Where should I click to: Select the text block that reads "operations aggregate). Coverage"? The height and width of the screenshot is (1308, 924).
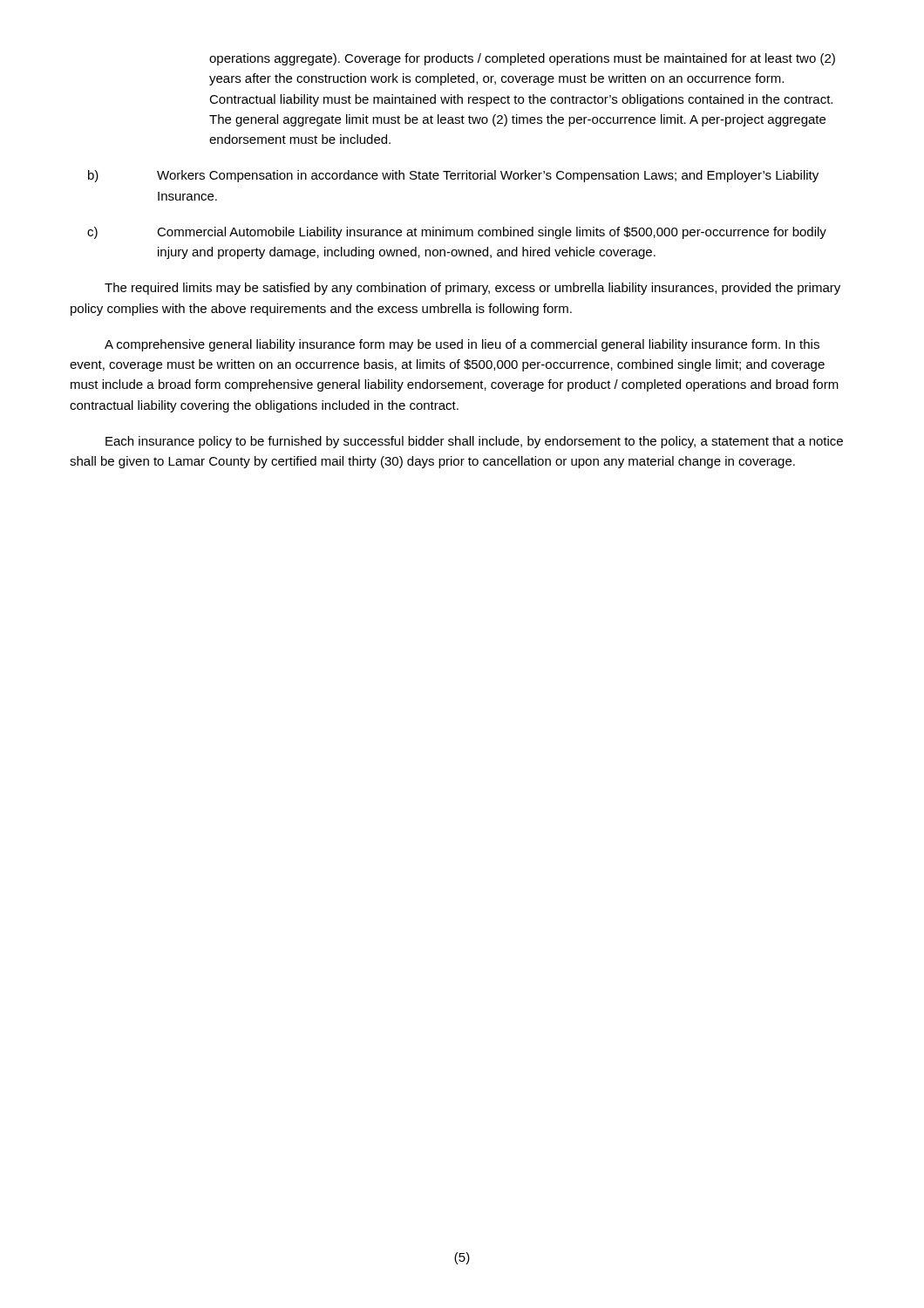tap(522, 99)
